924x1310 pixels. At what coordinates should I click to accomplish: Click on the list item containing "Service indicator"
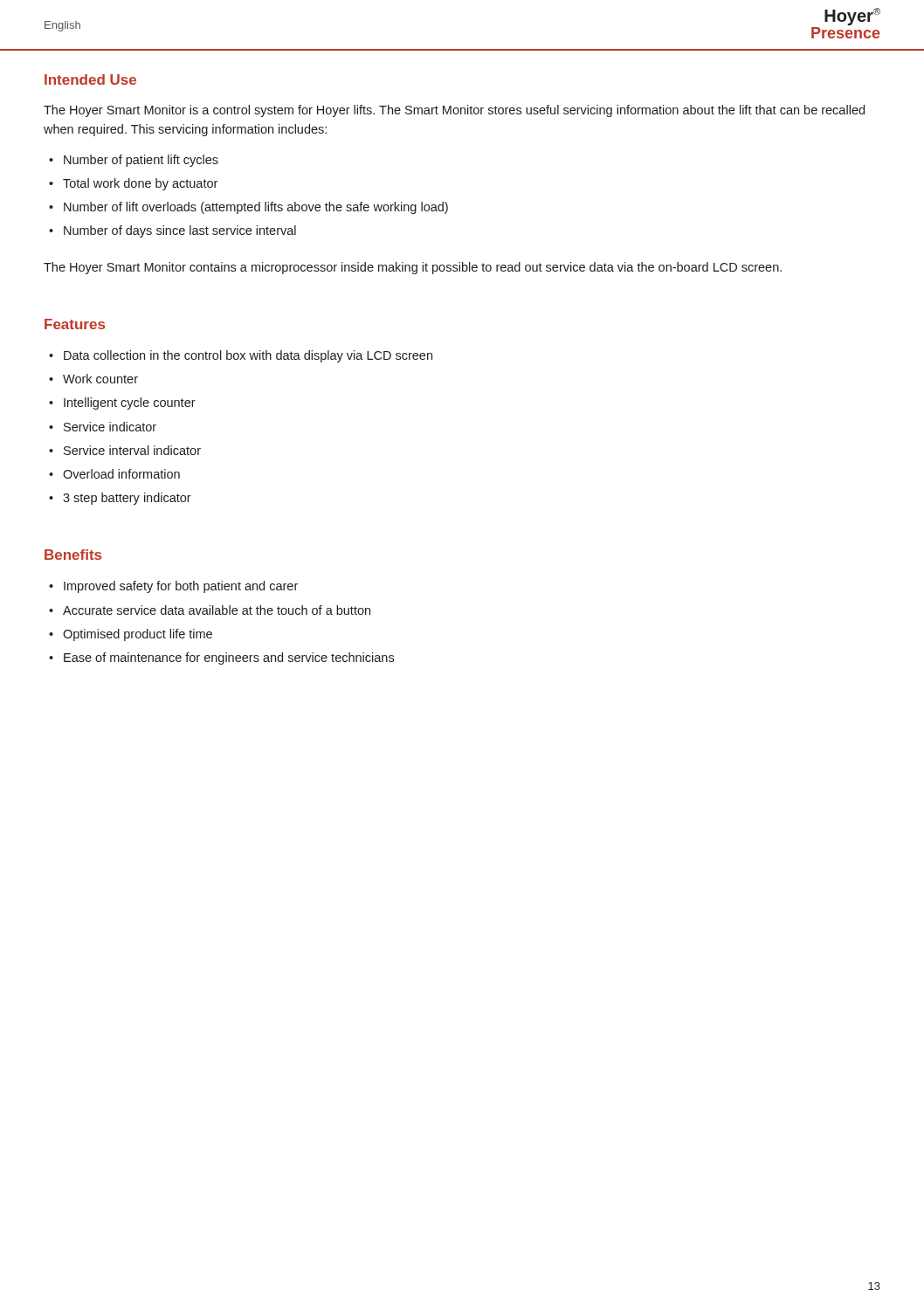[110, 427]
